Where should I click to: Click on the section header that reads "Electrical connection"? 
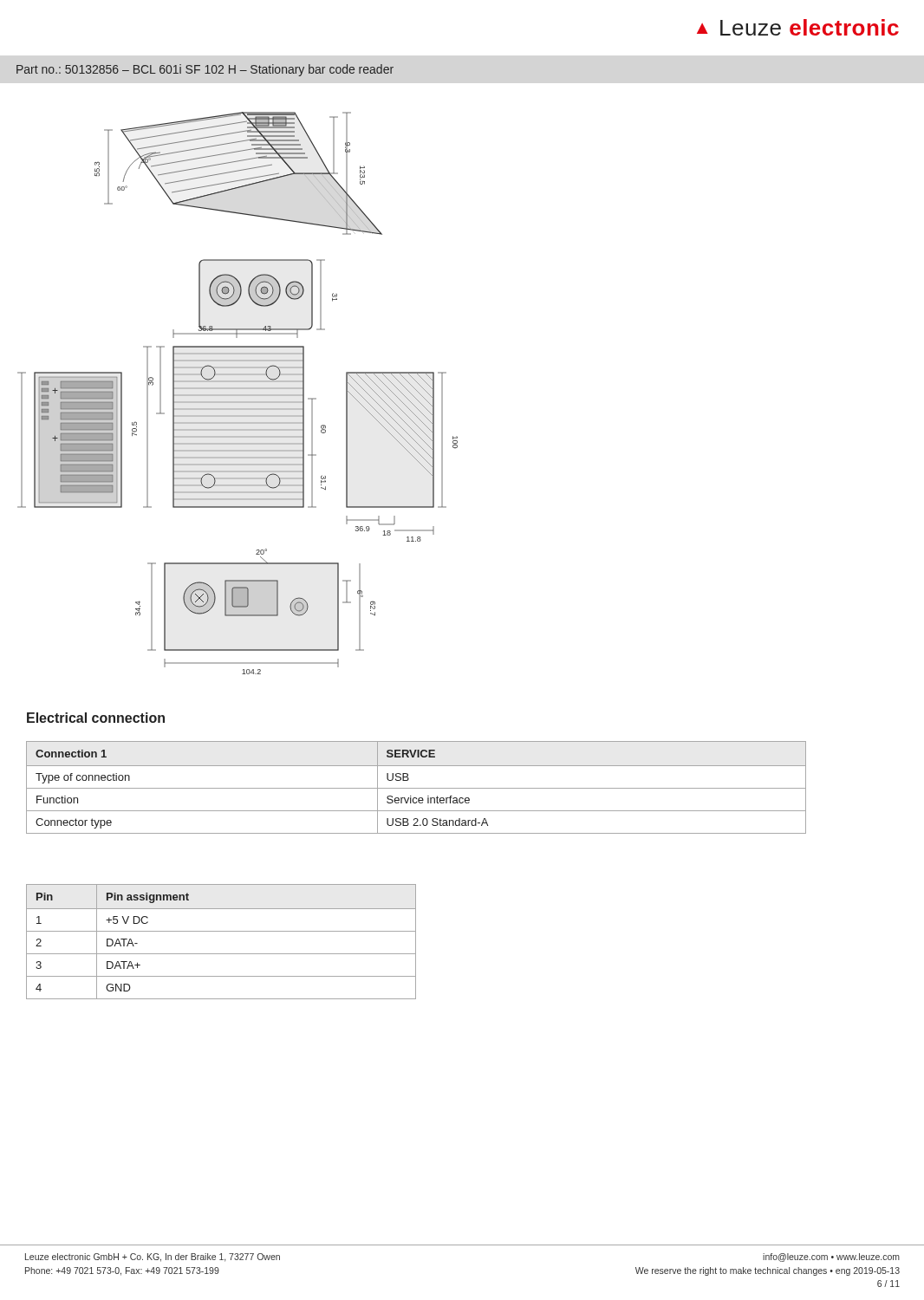[x=96, y=718]
